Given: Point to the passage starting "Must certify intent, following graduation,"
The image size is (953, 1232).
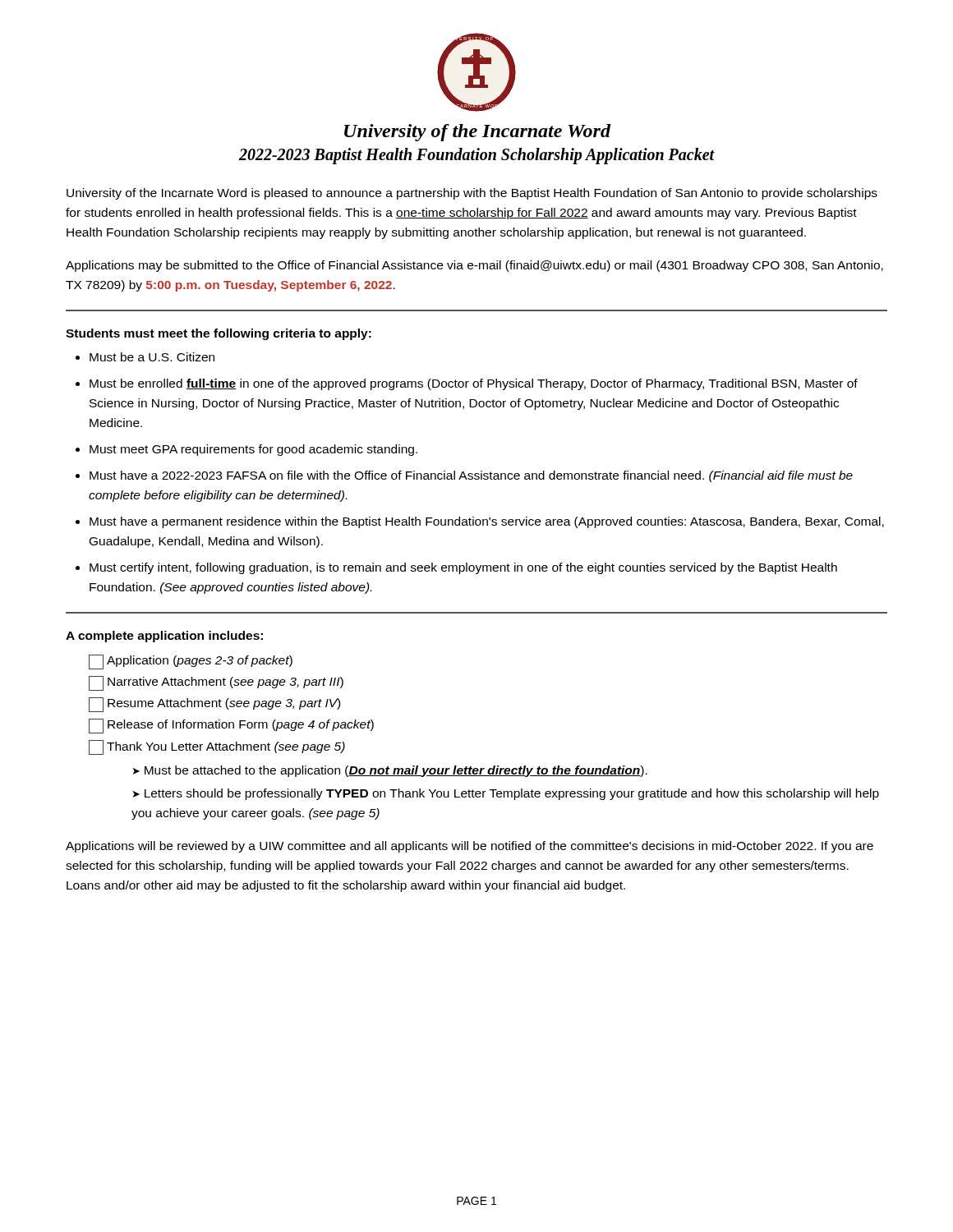Looking at the screenshot, I should click(463, 577).
